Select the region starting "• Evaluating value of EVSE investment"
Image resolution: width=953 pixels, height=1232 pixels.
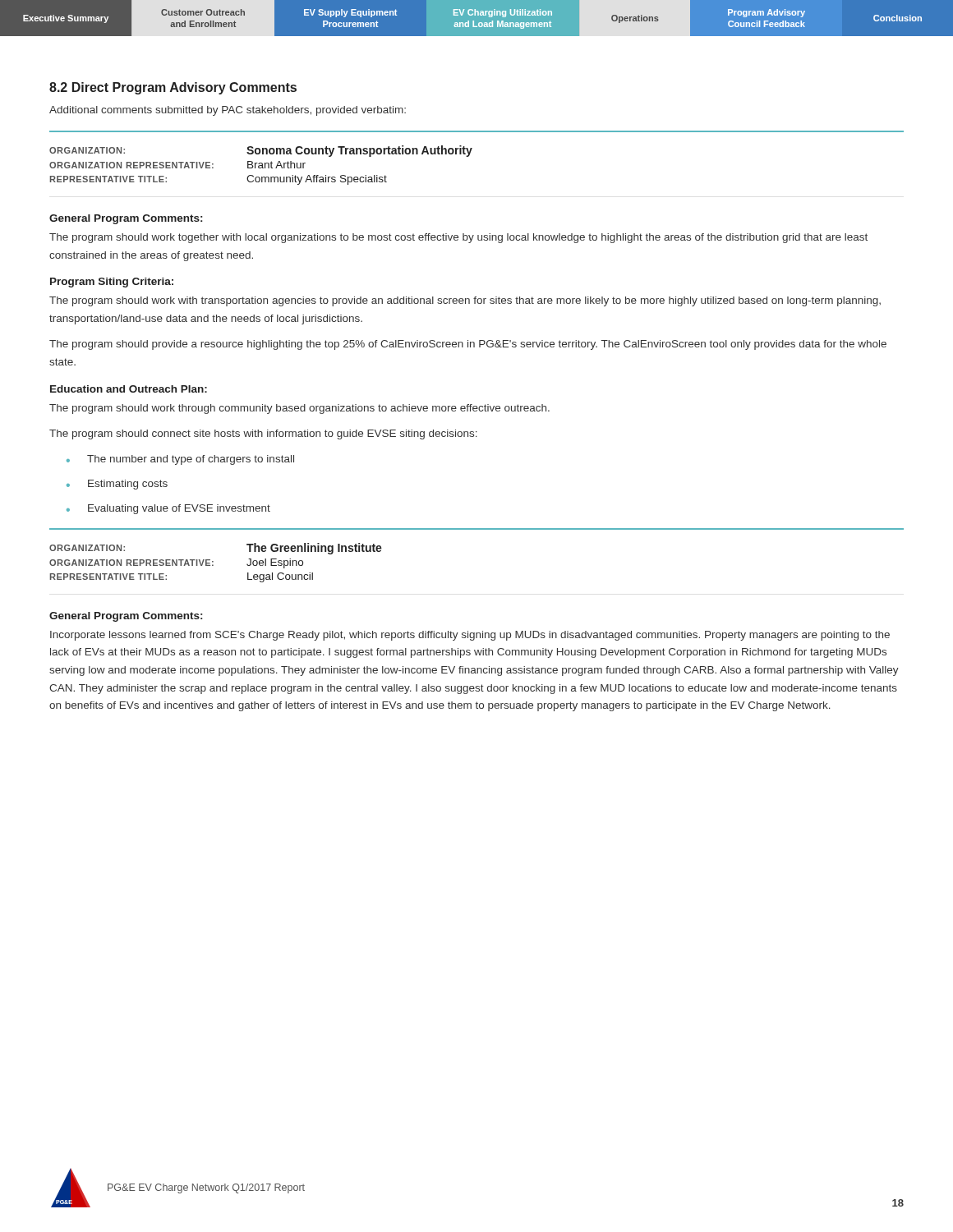point(168,510)
